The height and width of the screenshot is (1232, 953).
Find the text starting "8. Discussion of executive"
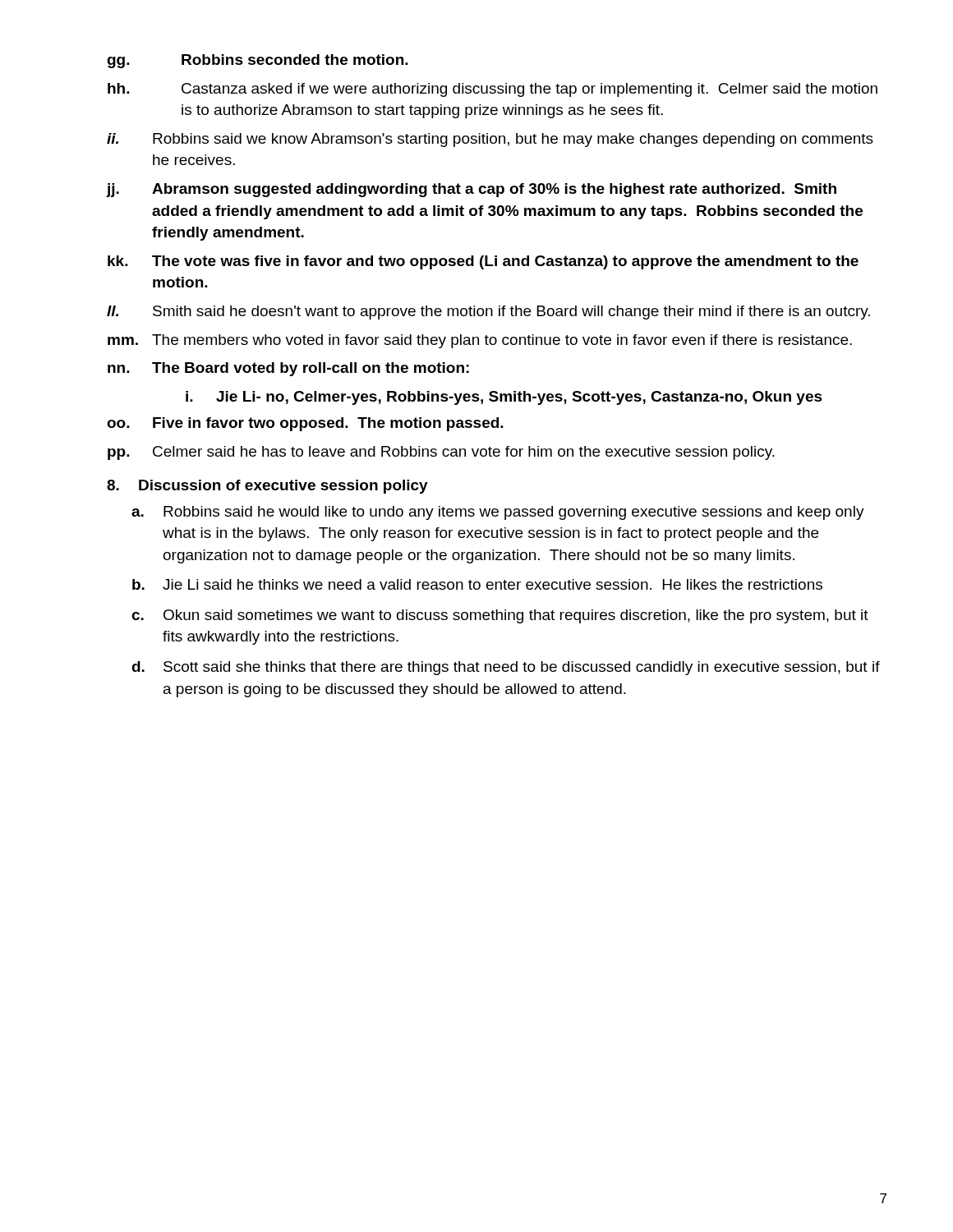267,485
